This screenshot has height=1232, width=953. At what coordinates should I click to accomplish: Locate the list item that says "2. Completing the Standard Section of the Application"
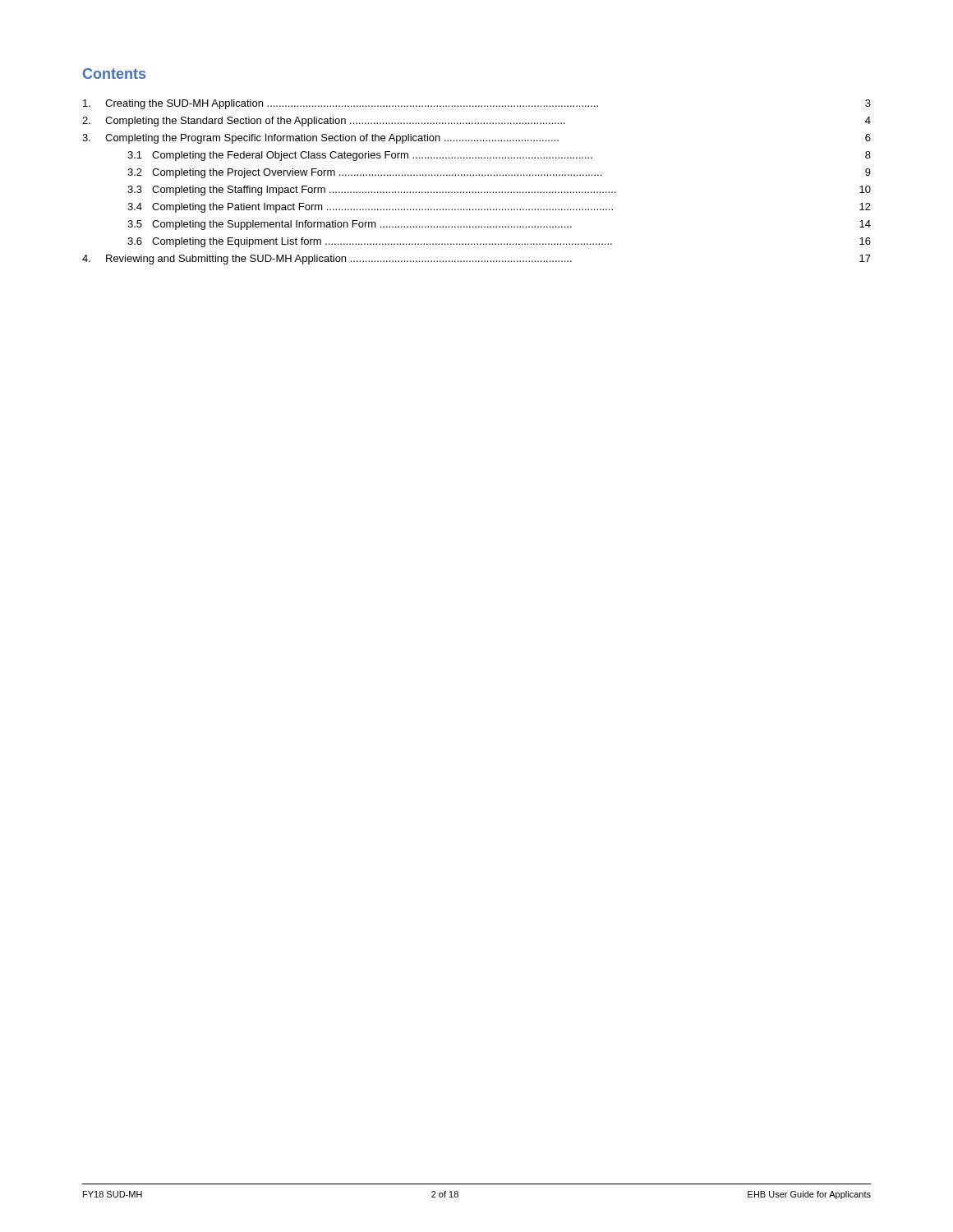(x=476, y=120)
